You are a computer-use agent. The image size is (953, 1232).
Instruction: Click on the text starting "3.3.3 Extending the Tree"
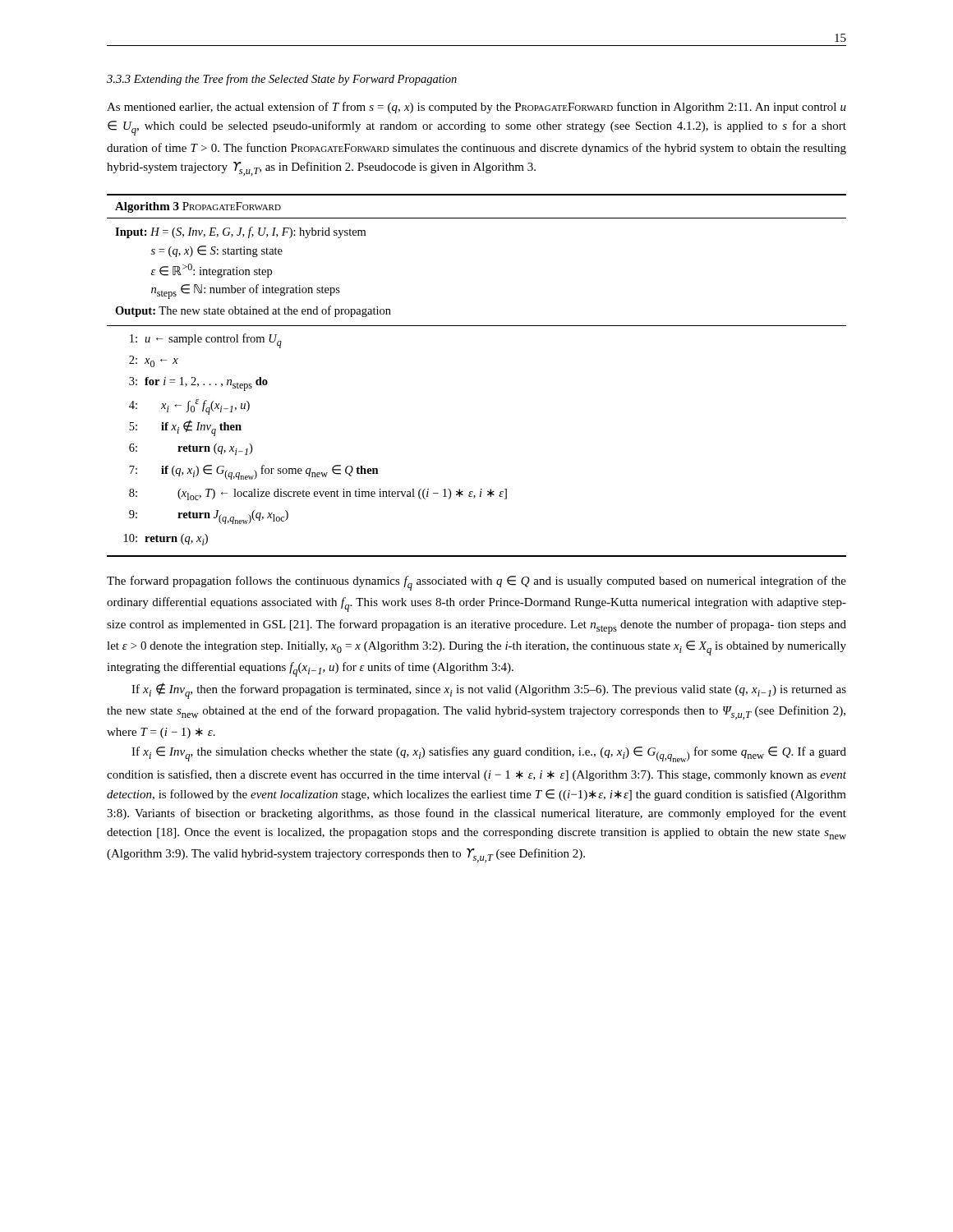coord(282,79)
